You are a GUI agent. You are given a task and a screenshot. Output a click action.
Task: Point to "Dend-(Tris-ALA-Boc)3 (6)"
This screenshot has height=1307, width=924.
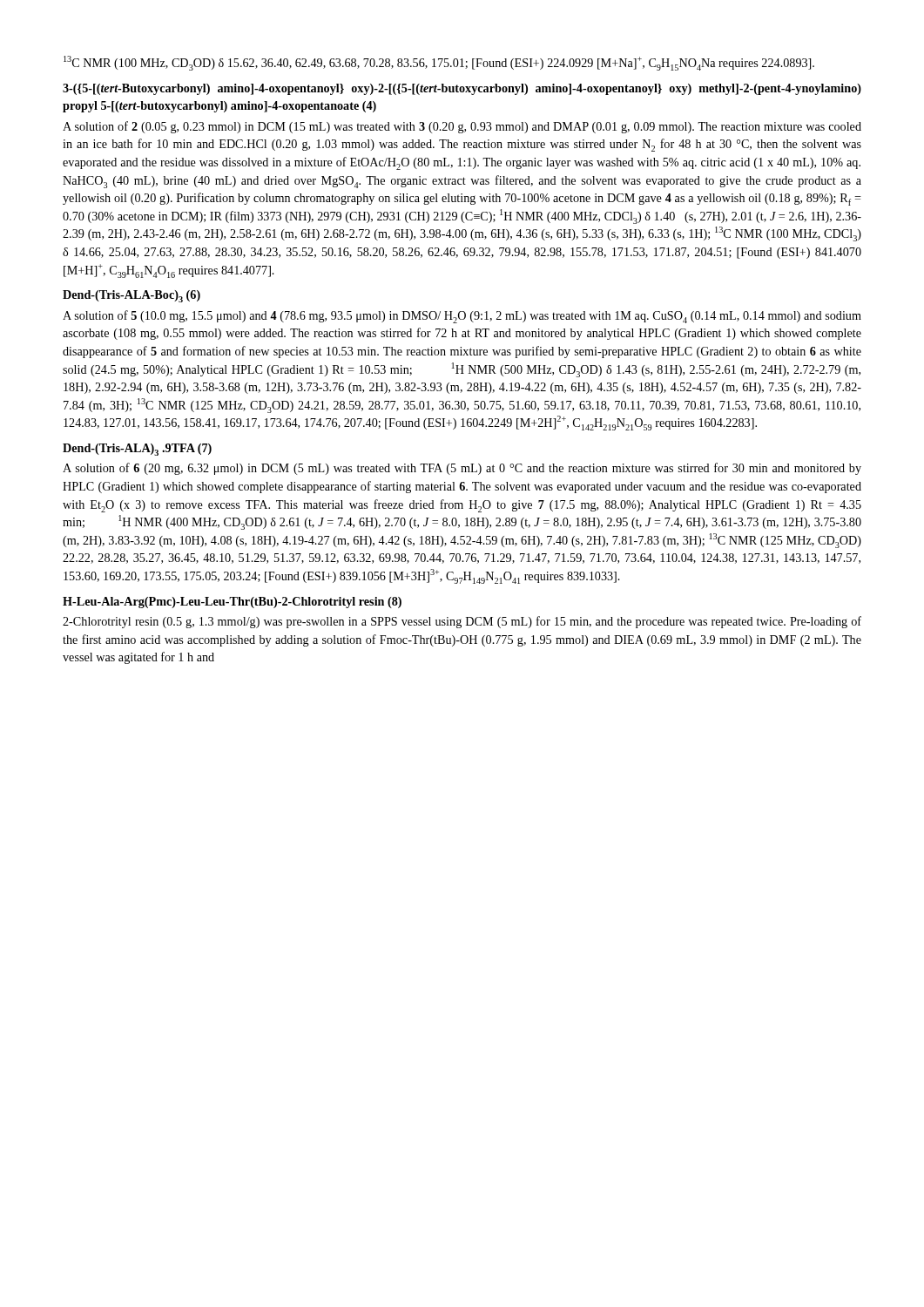(x=132, y=296)
